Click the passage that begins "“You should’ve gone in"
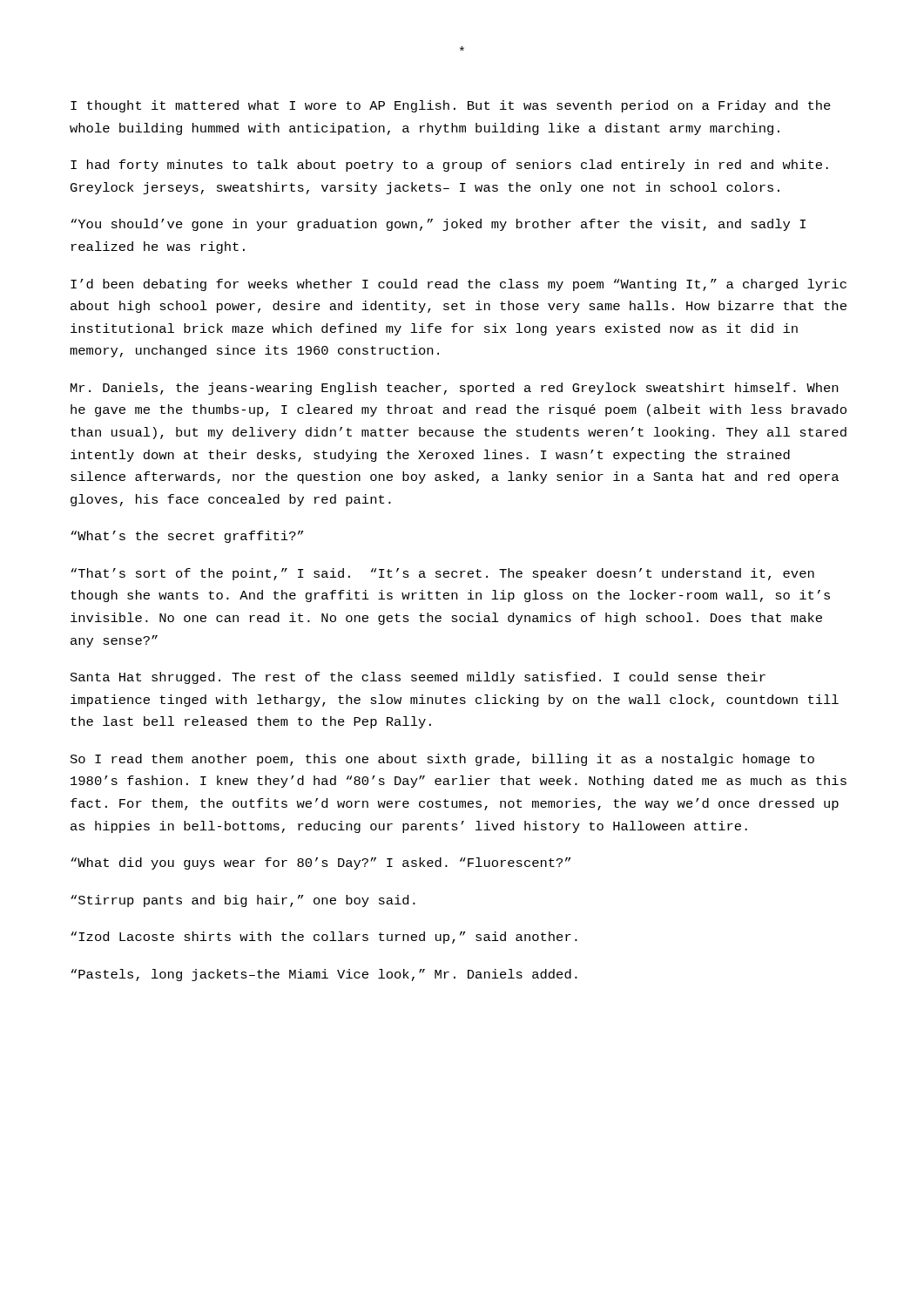 pyautogui.click(x=438, y=236)
